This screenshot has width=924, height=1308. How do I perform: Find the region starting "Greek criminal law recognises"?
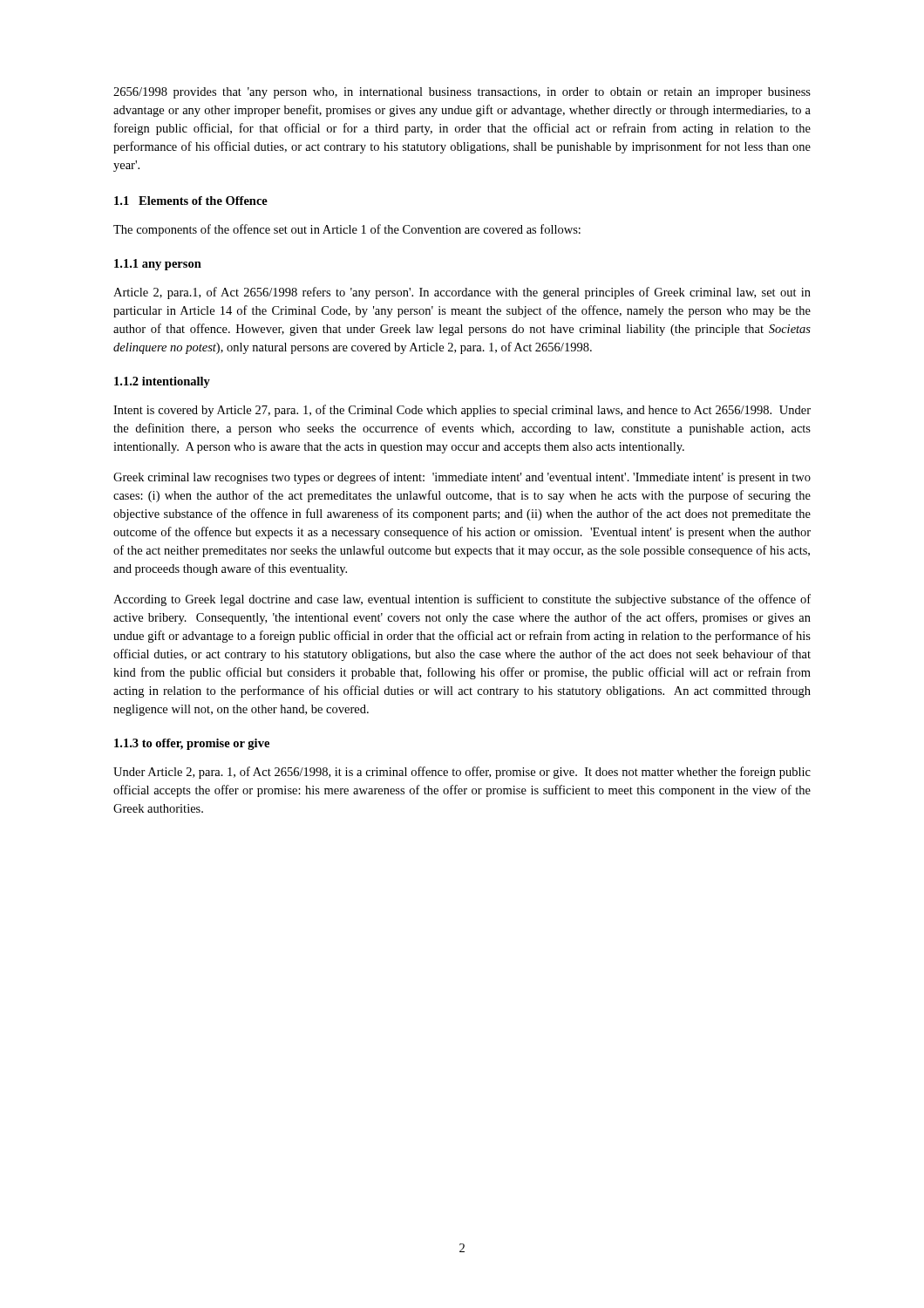pos(462,523)
